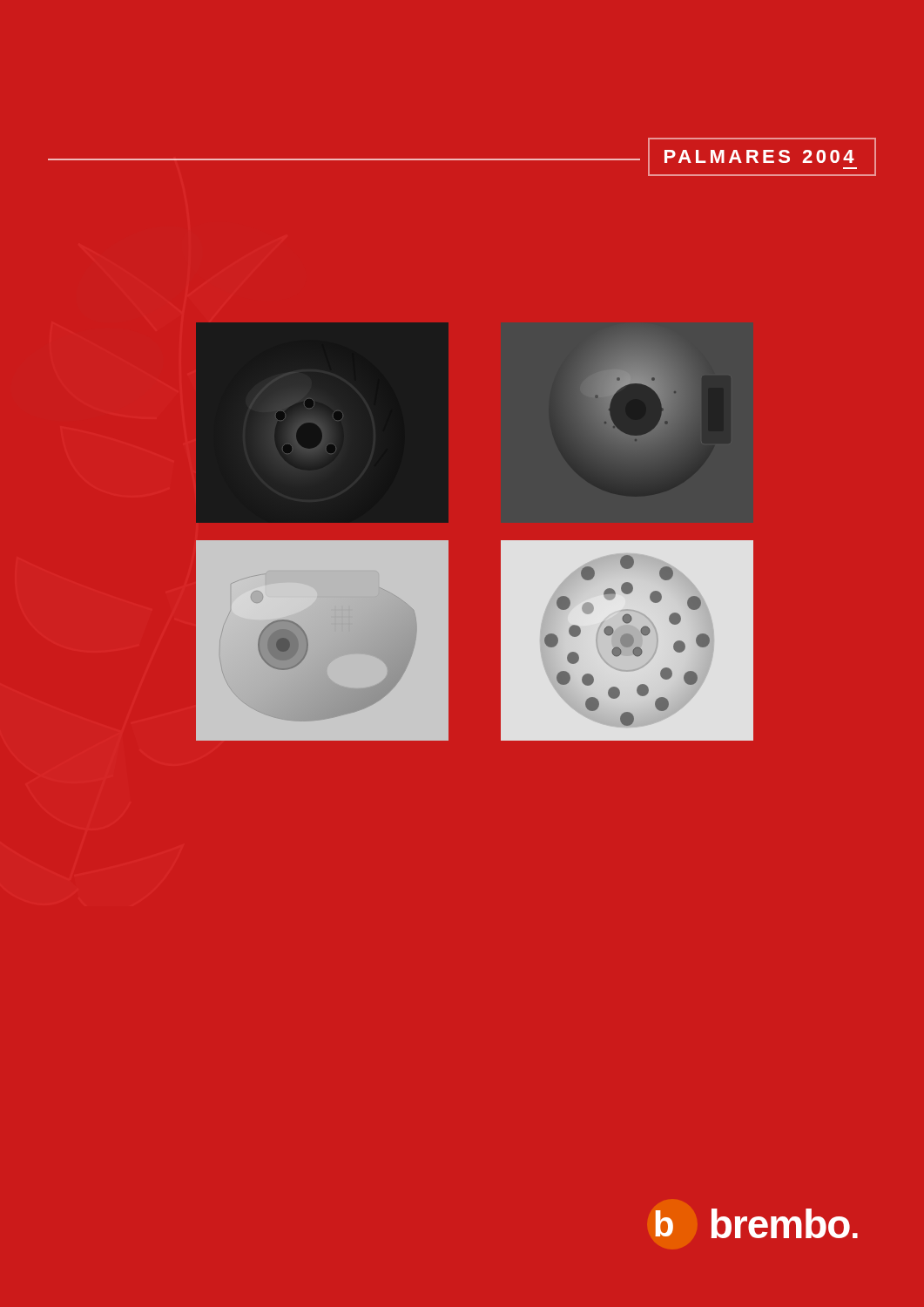Viewport: 924px width, 1307px height.
Task: Click where it says "PALMARES 2004"
Action: click(x=760, y=157)
